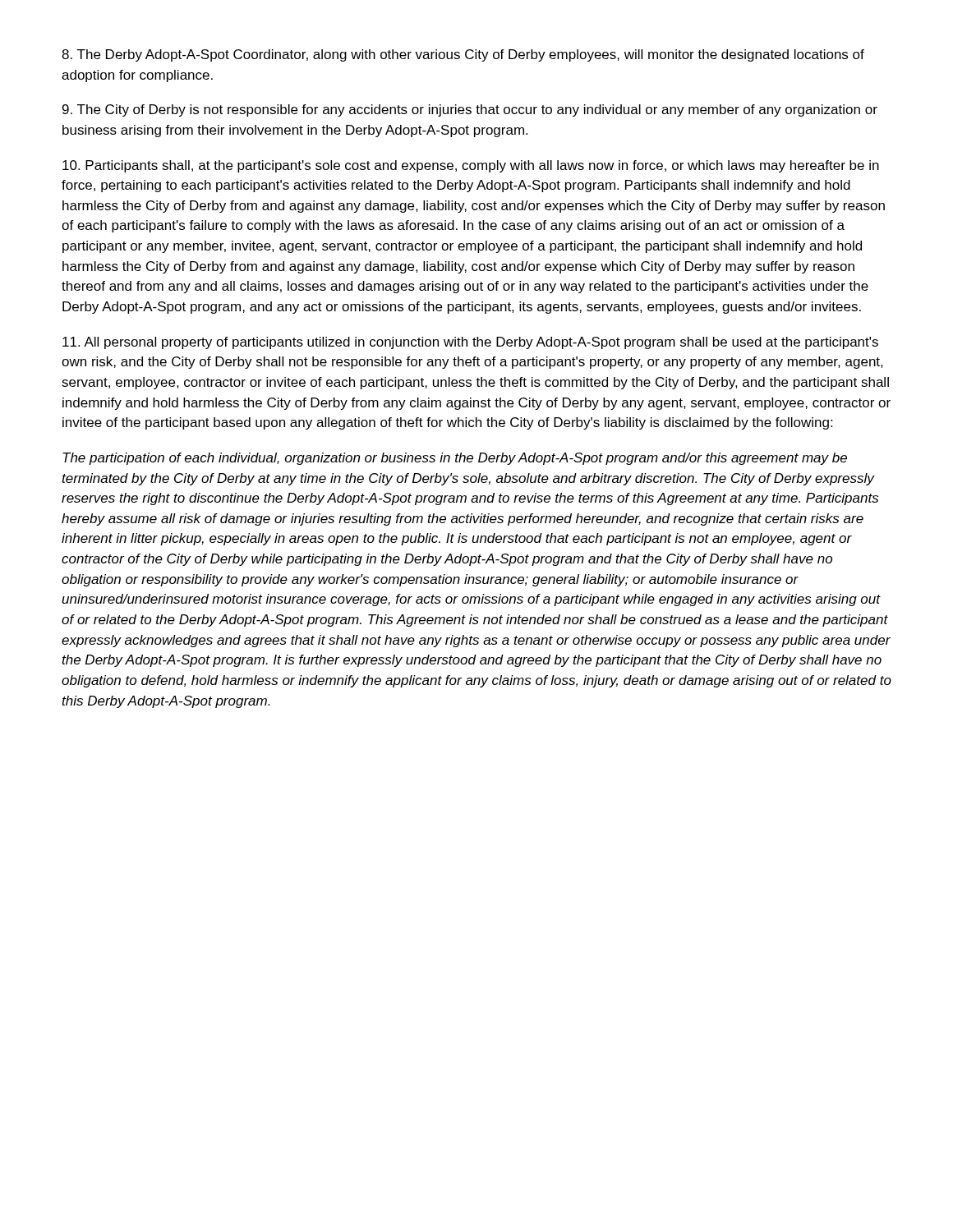Screen dimensions: 1232x953
Task: Find the block on this page that starts "The Derby Adopt-A-Spot Coordinator, along with other"
Action: coord(463,65)
